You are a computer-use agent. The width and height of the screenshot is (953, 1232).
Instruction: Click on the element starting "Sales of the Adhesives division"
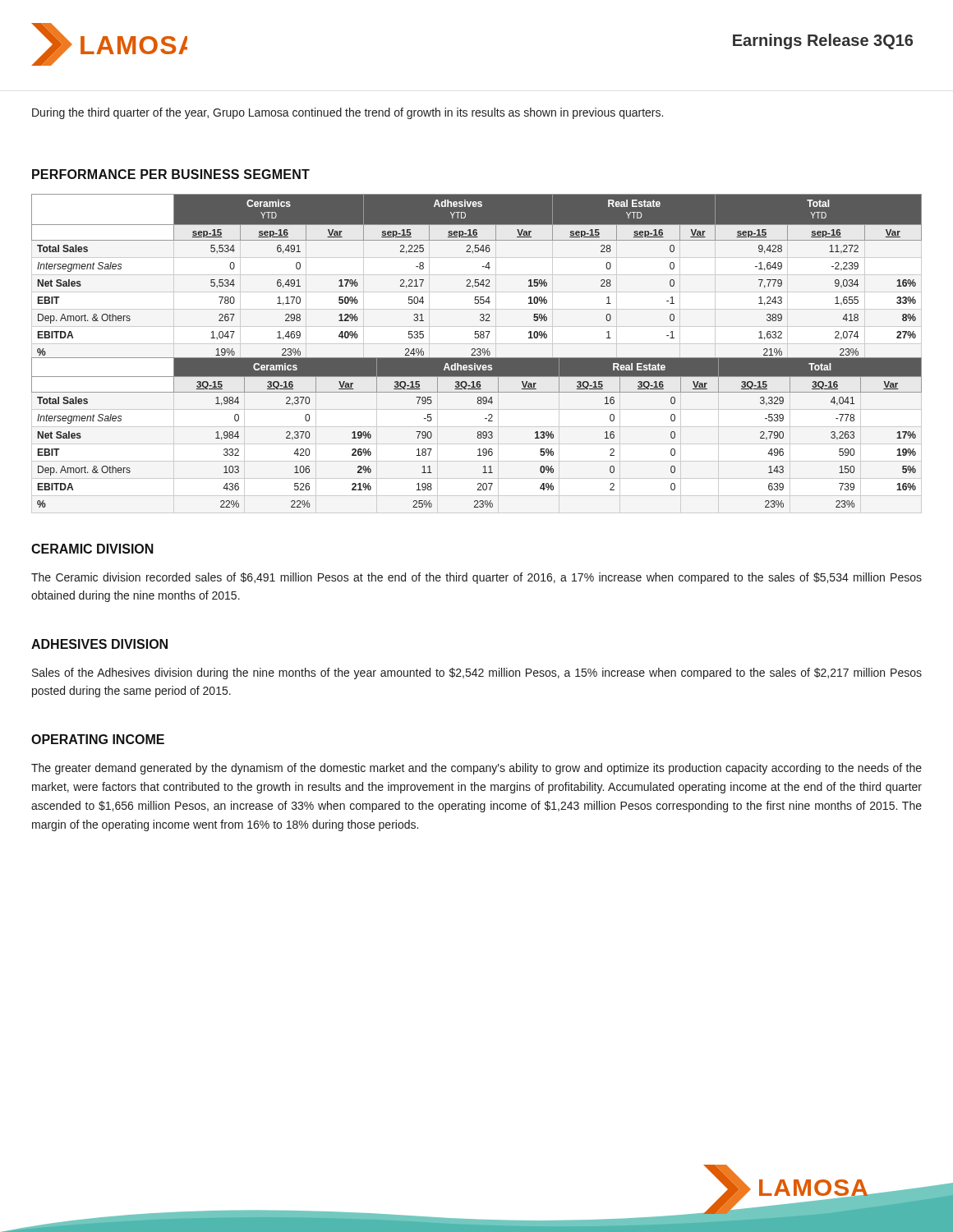pos(476,682)
